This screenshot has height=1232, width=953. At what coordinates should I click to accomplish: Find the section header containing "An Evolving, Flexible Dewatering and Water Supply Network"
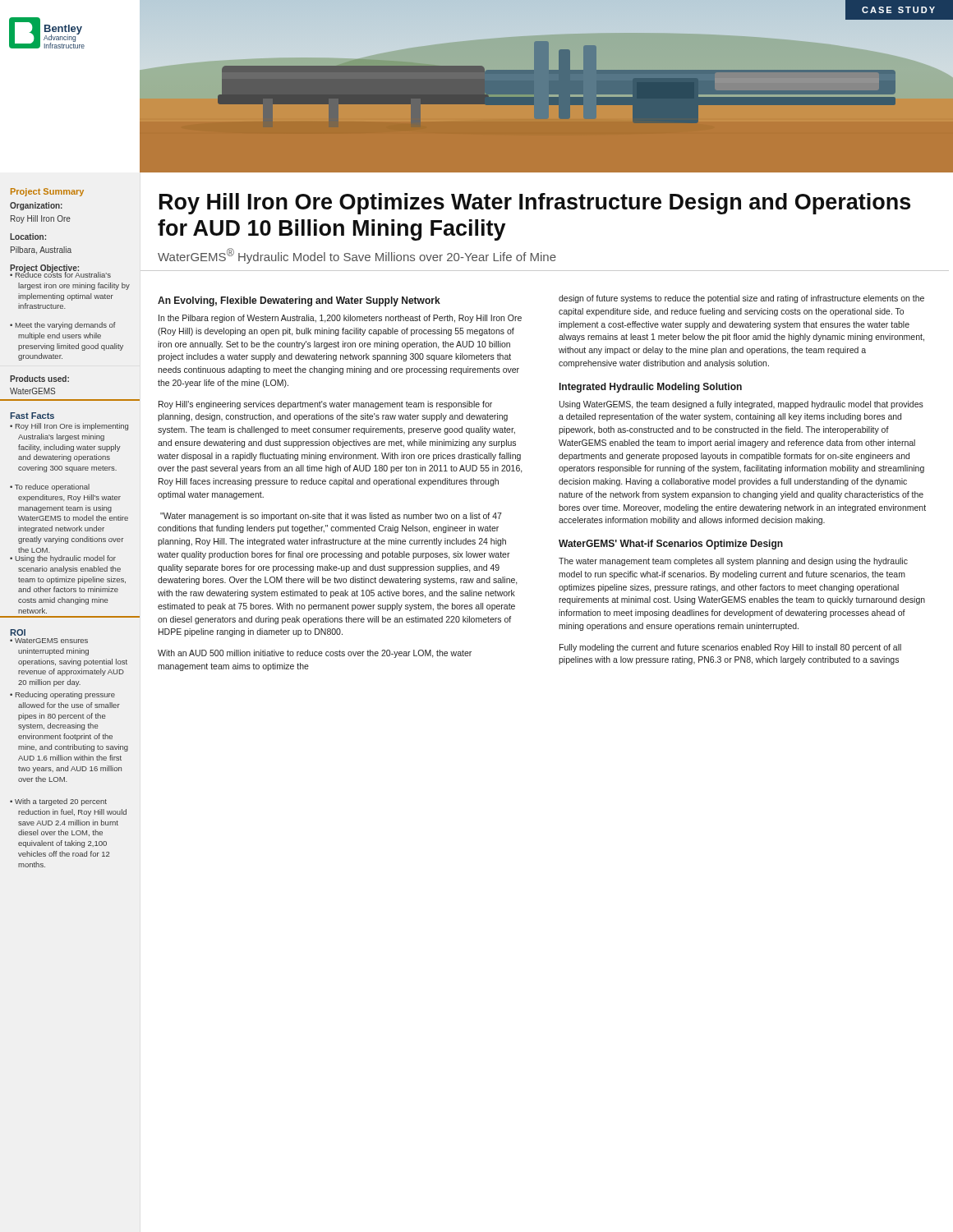tap(299, 301)
